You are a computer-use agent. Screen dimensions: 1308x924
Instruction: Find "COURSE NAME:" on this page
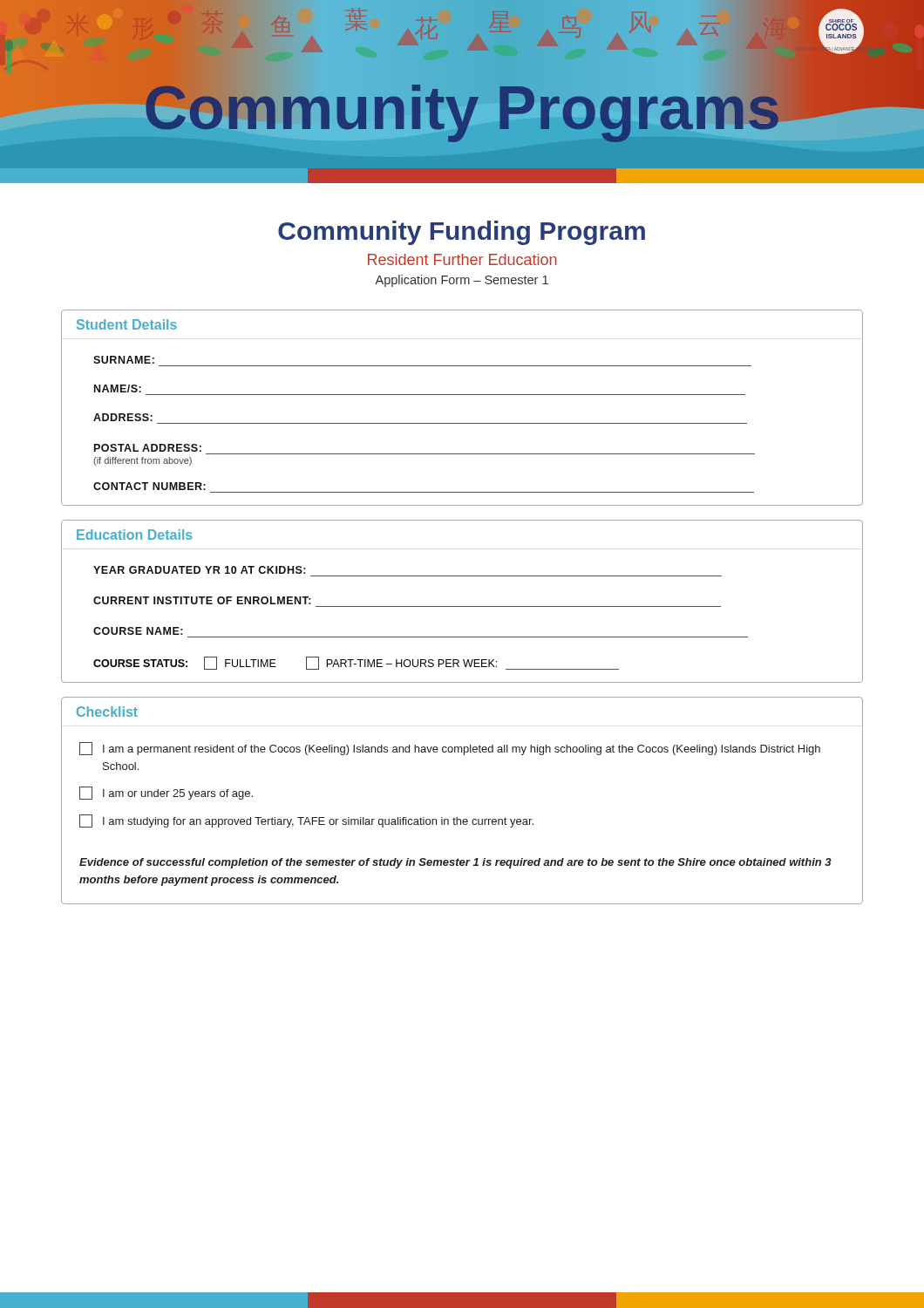click(x=421, y=631)
